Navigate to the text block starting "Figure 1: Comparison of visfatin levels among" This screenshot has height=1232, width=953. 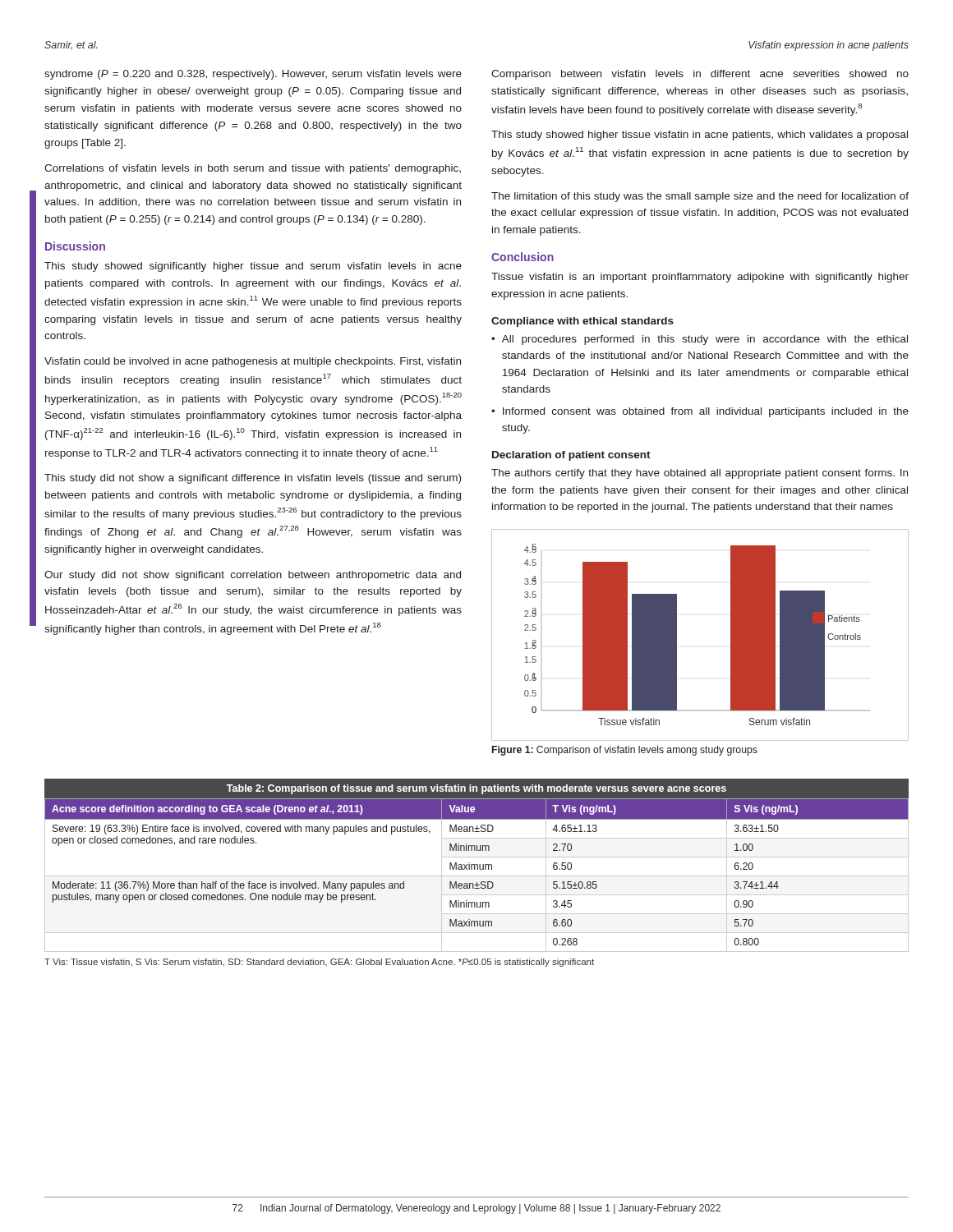point(624,750)
